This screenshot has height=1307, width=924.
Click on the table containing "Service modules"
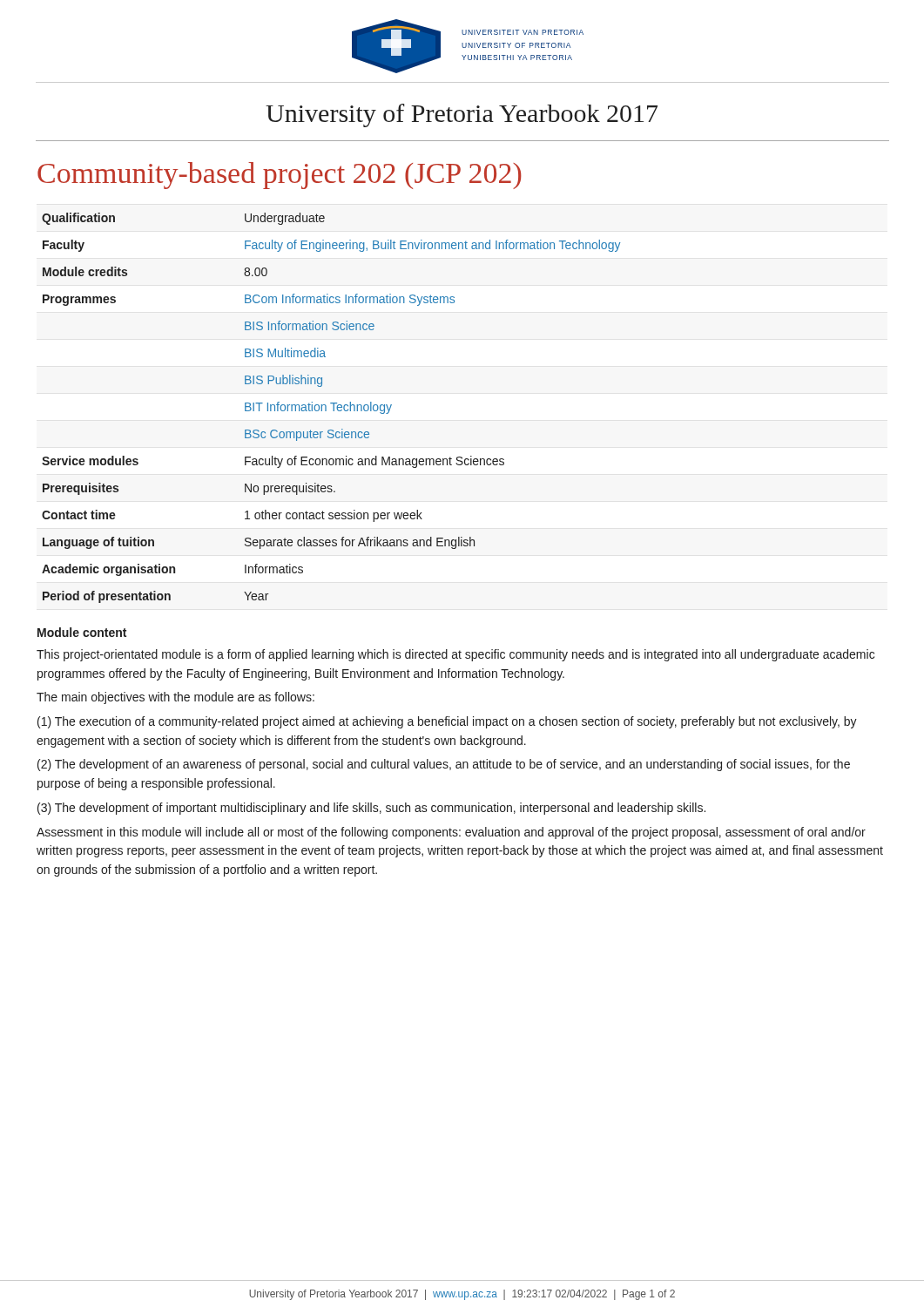[x=462, y=407]
